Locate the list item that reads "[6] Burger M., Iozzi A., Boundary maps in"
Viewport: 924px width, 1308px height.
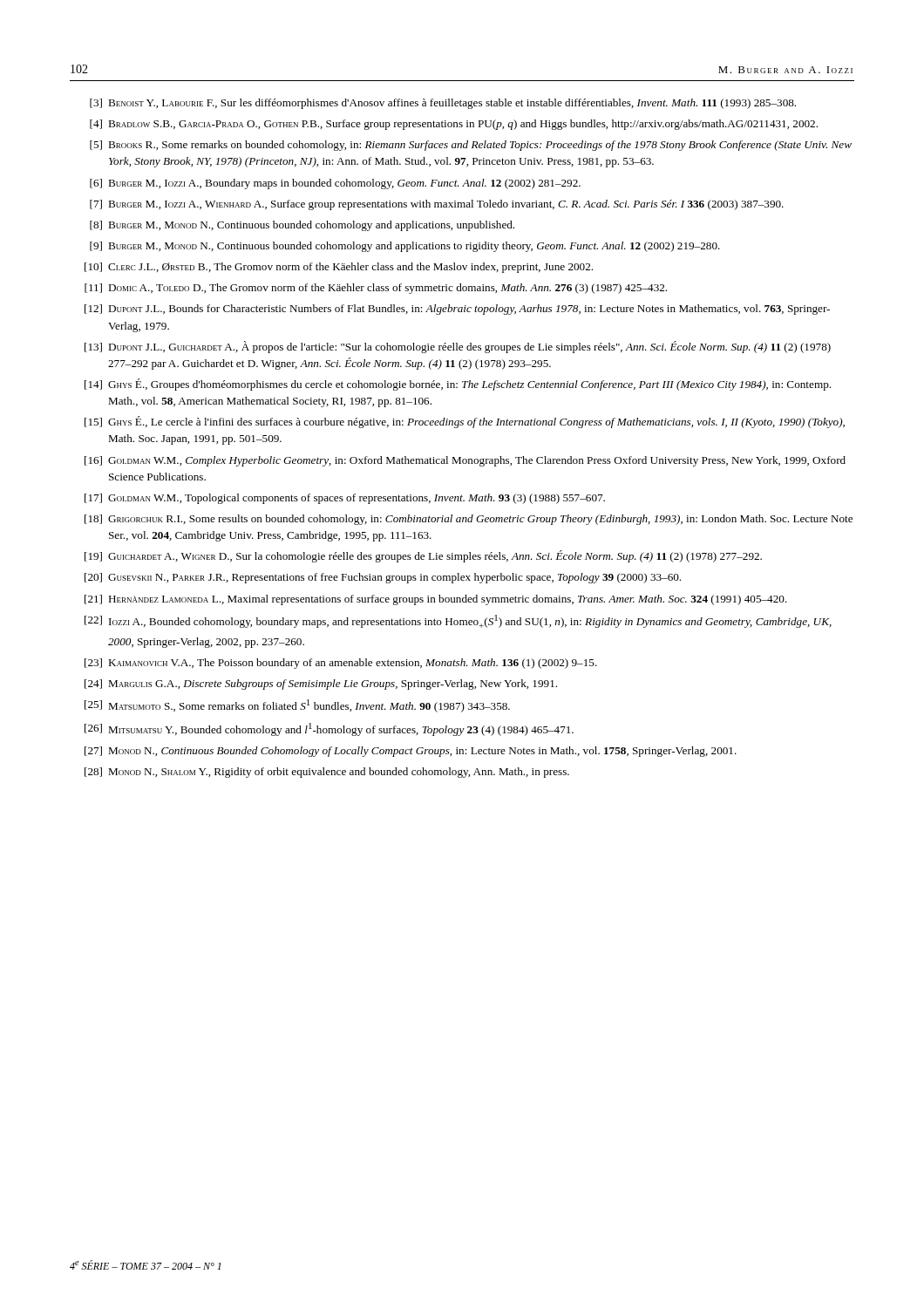(x=462, y=182)
